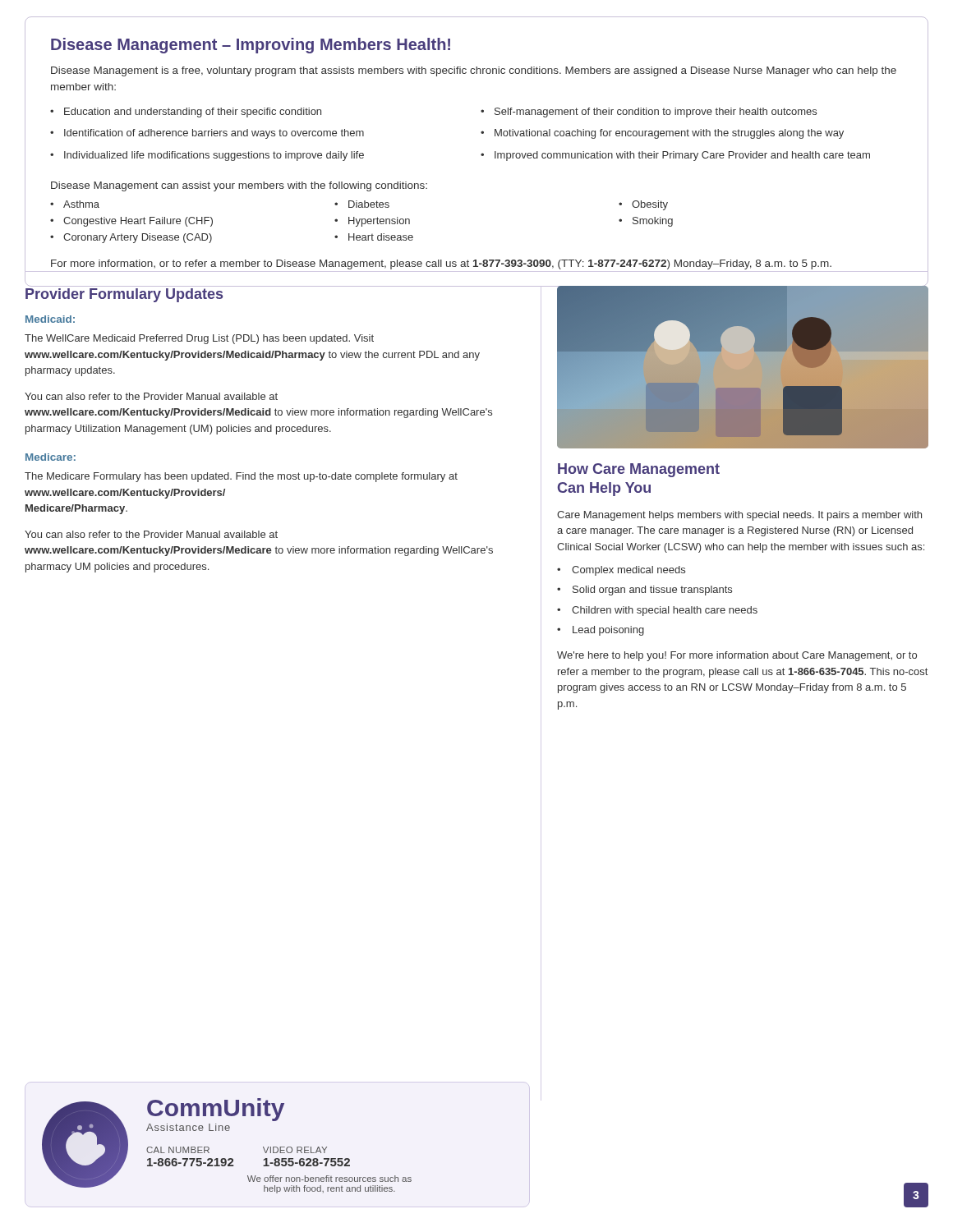The image size is (953, 1232).
Task: Click the passage that begins "•Motivational coaching for encouragement with"
Action: coord(662,133)
